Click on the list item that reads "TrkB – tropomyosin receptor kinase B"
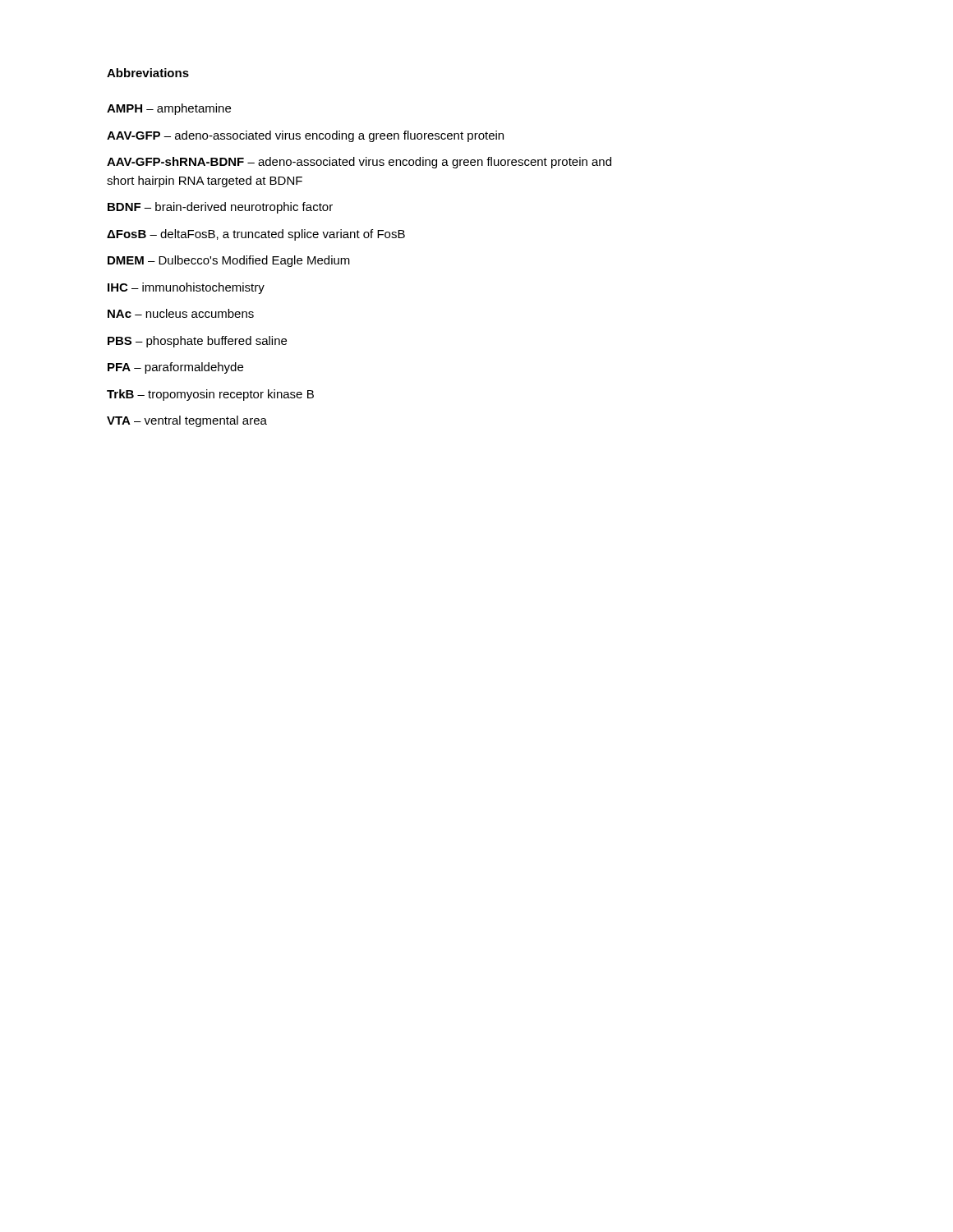The image size is (953, 1232). (x=211, y=393)
